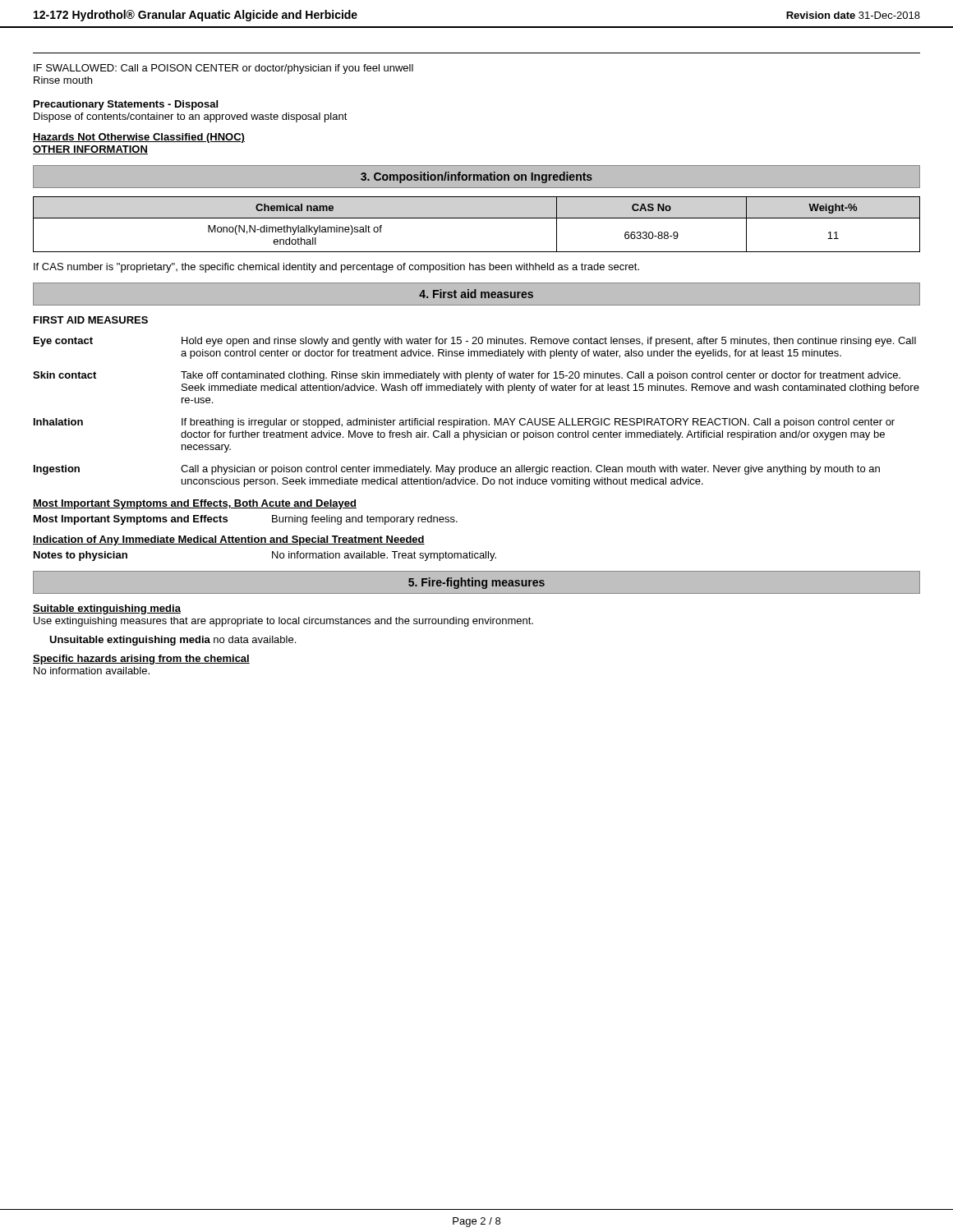953x1232 pixels.
Task: Navigate to the passage starting "3. Composition/information on Ingredients"
Action: (476, 177)
